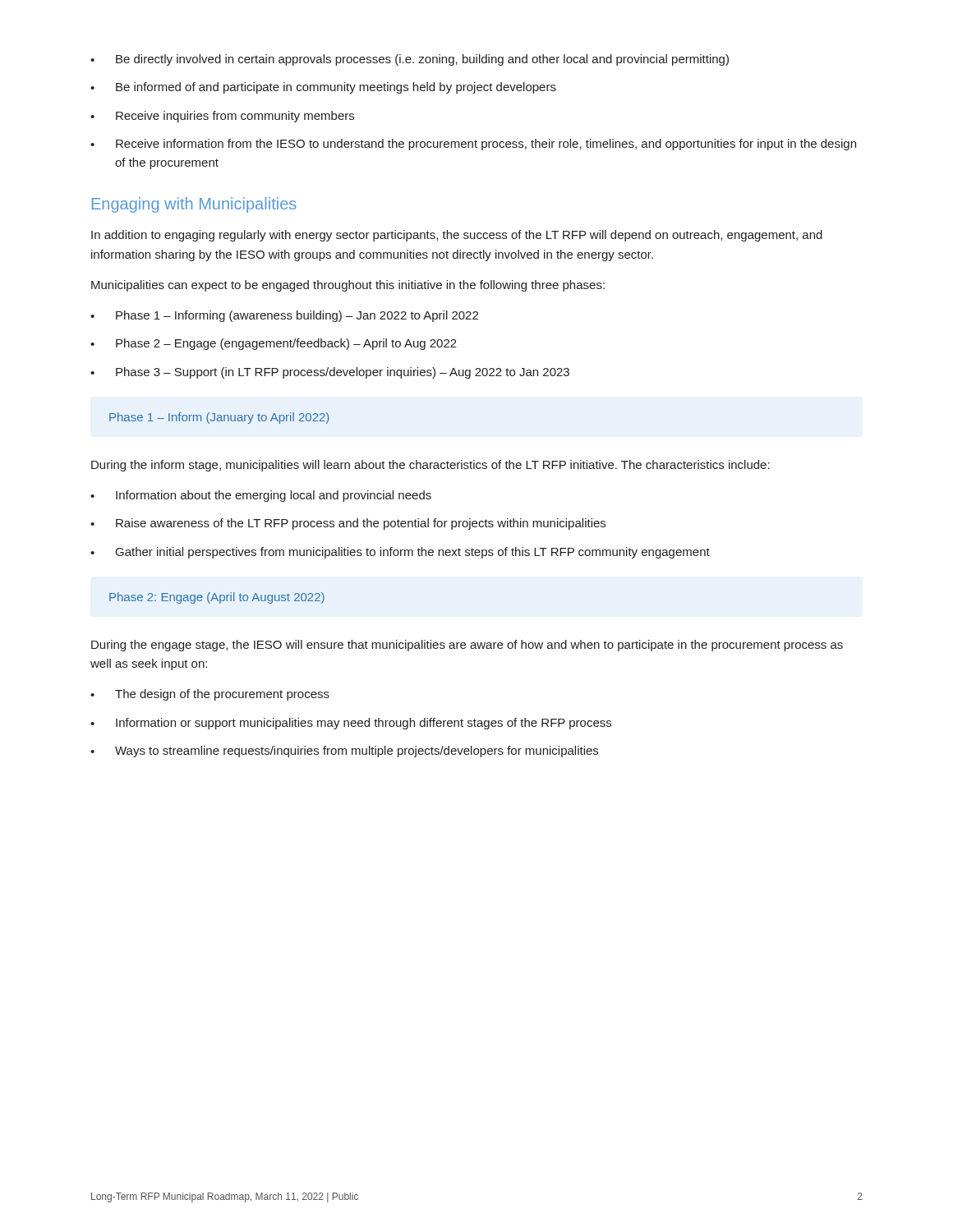Locate the list item containing "• Ways to streamline requests/inquiries from multiple projects/developers"
953x1232 pixels.
(x=476, y=751)
